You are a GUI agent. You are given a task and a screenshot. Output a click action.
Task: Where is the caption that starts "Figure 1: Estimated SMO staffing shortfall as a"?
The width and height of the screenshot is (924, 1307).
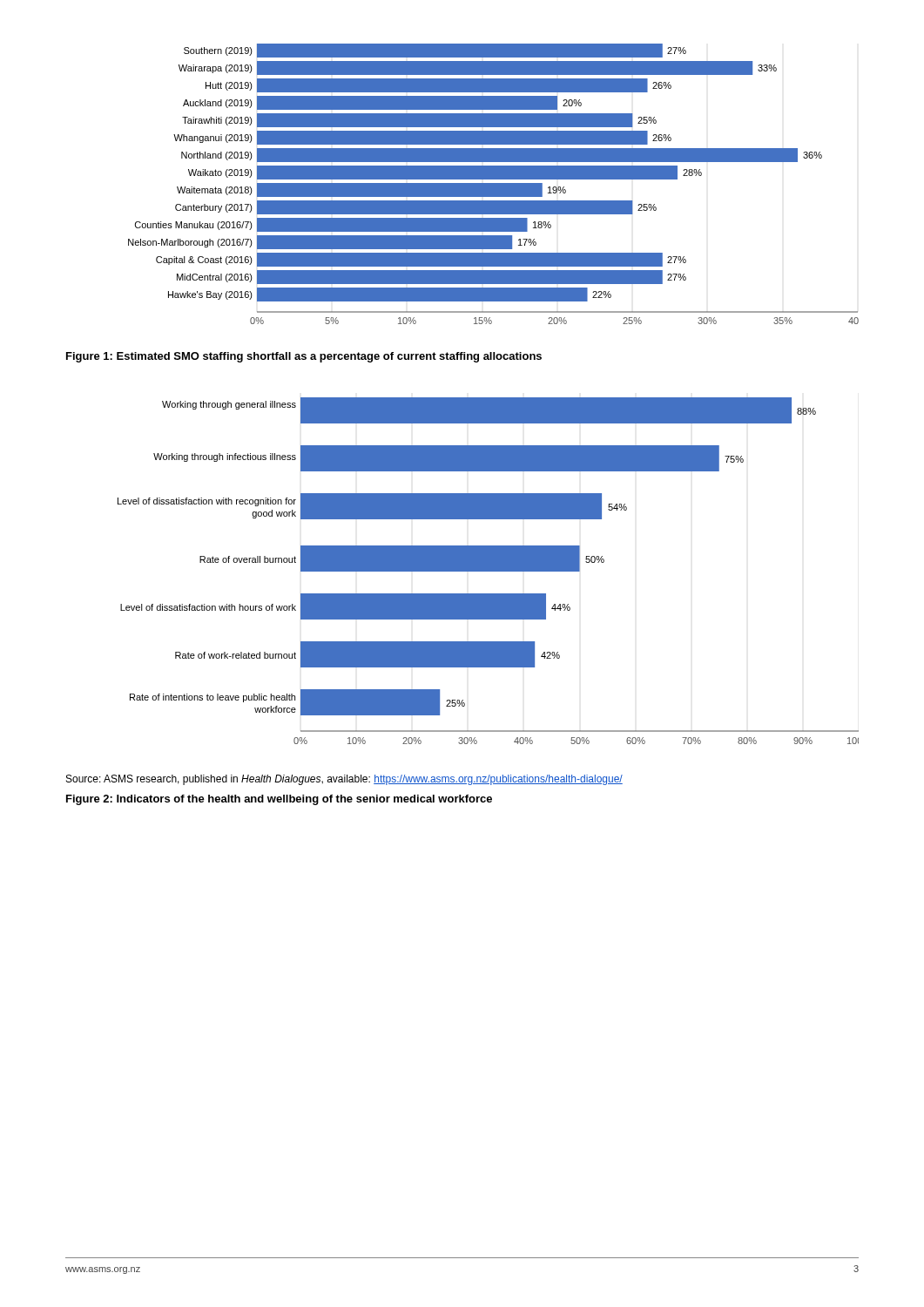pos(304,356)
